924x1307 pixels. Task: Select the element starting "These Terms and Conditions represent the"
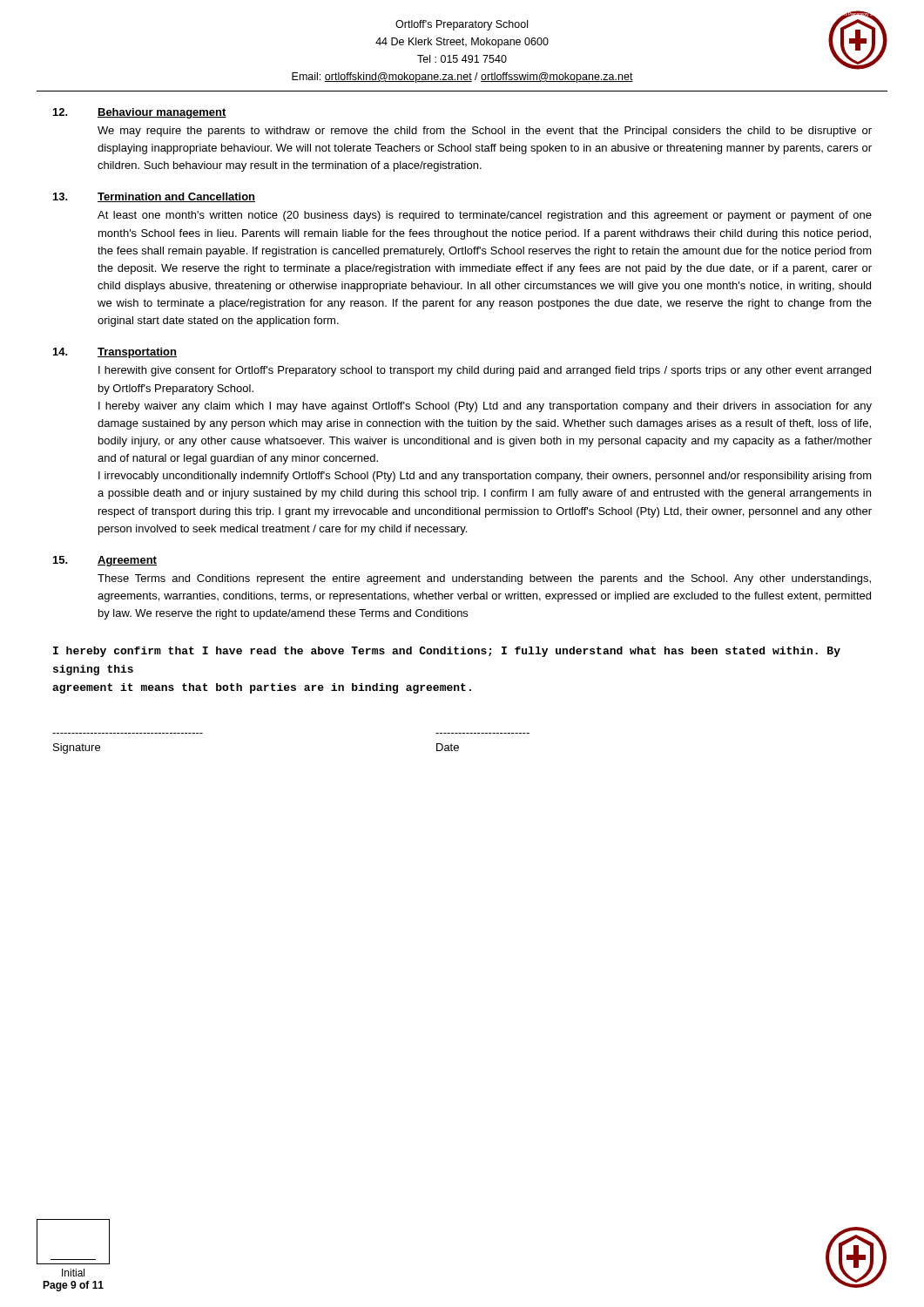tap(485, 596)
